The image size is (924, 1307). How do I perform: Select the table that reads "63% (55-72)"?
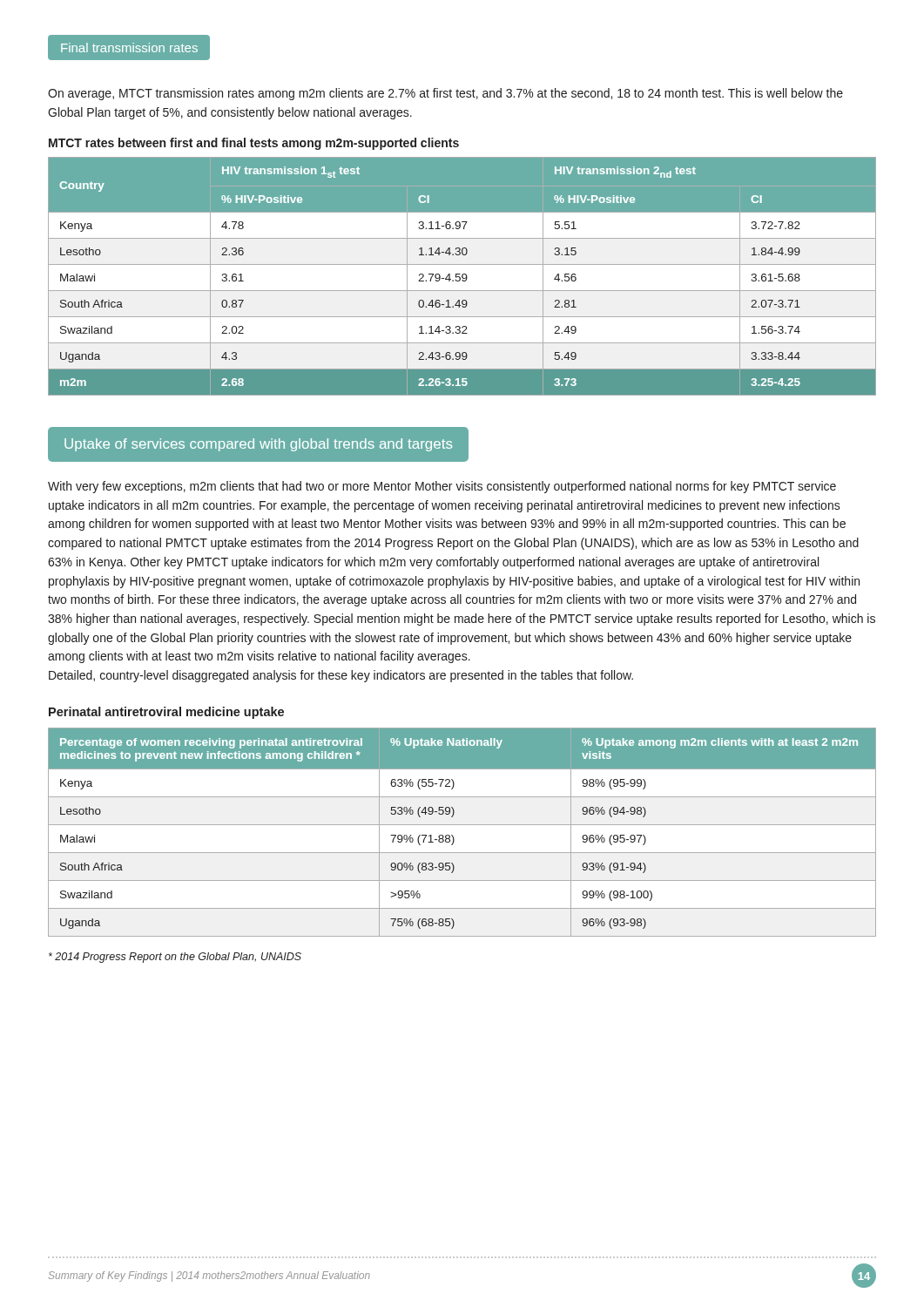[x=462, y=832]
